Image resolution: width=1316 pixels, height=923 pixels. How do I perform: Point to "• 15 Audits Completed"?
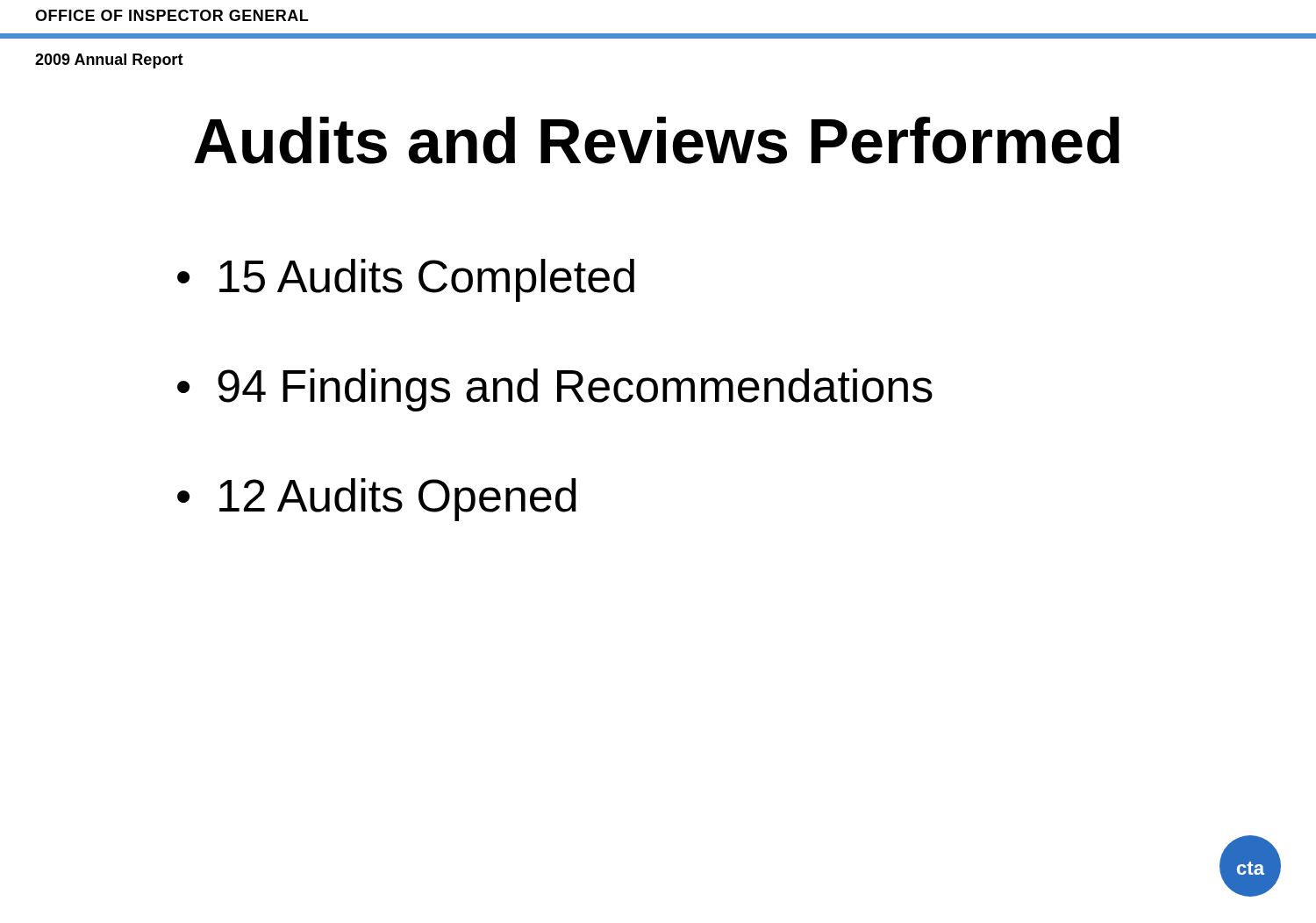pyautogui.click(x=406, y=276)
